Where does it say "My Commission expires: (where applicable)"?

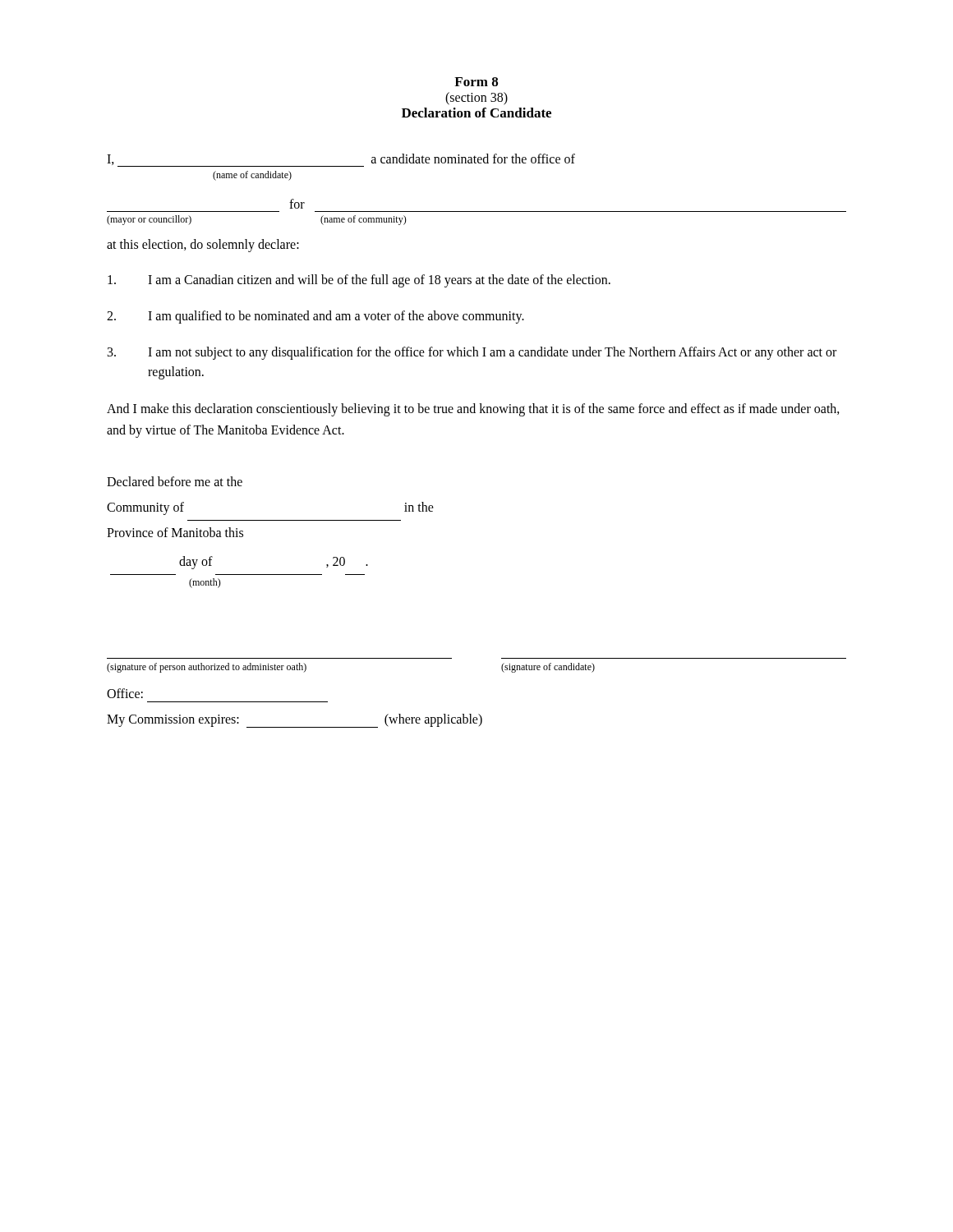tap(295, 720)
